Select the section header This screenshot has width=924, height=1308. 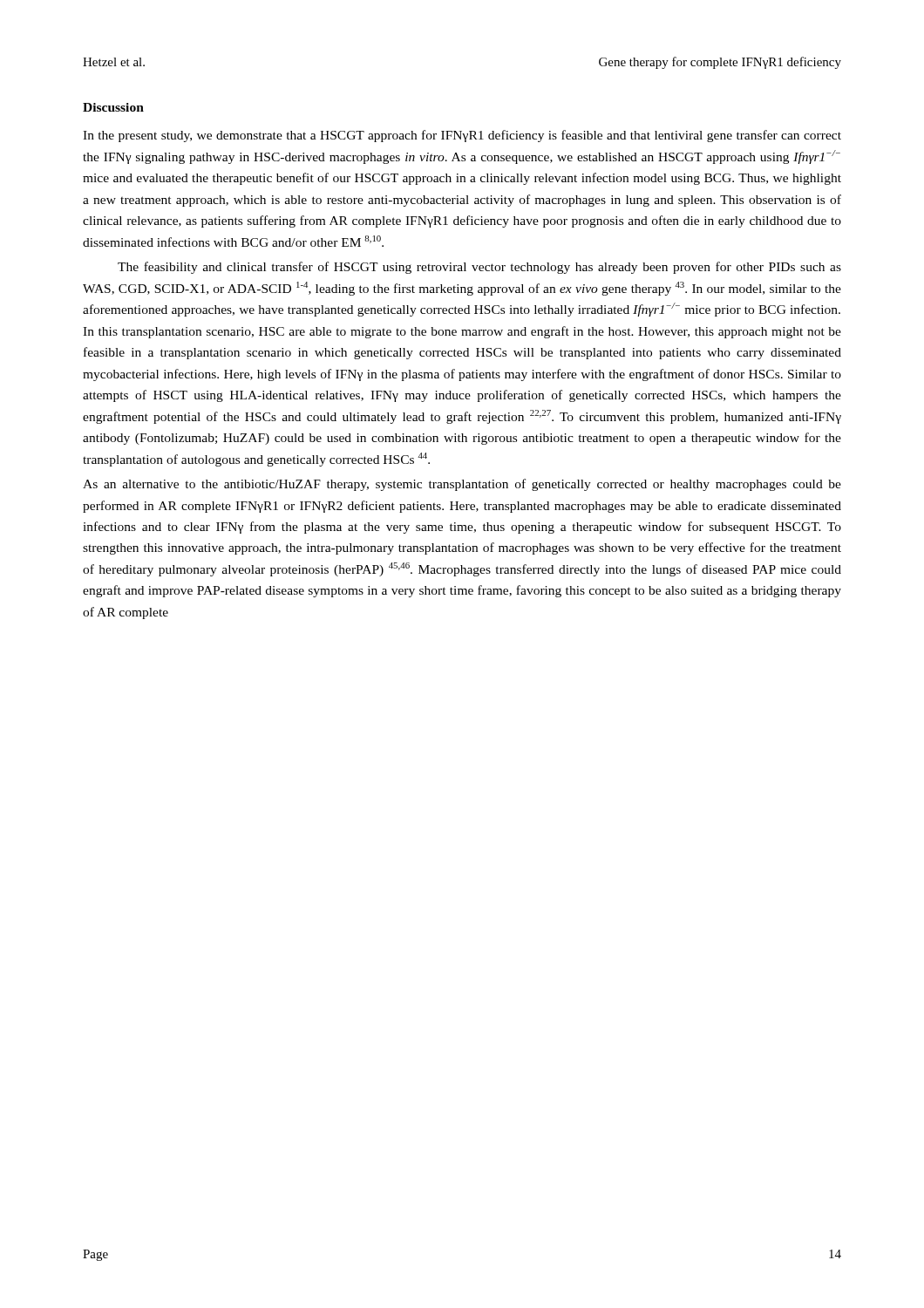113,107
